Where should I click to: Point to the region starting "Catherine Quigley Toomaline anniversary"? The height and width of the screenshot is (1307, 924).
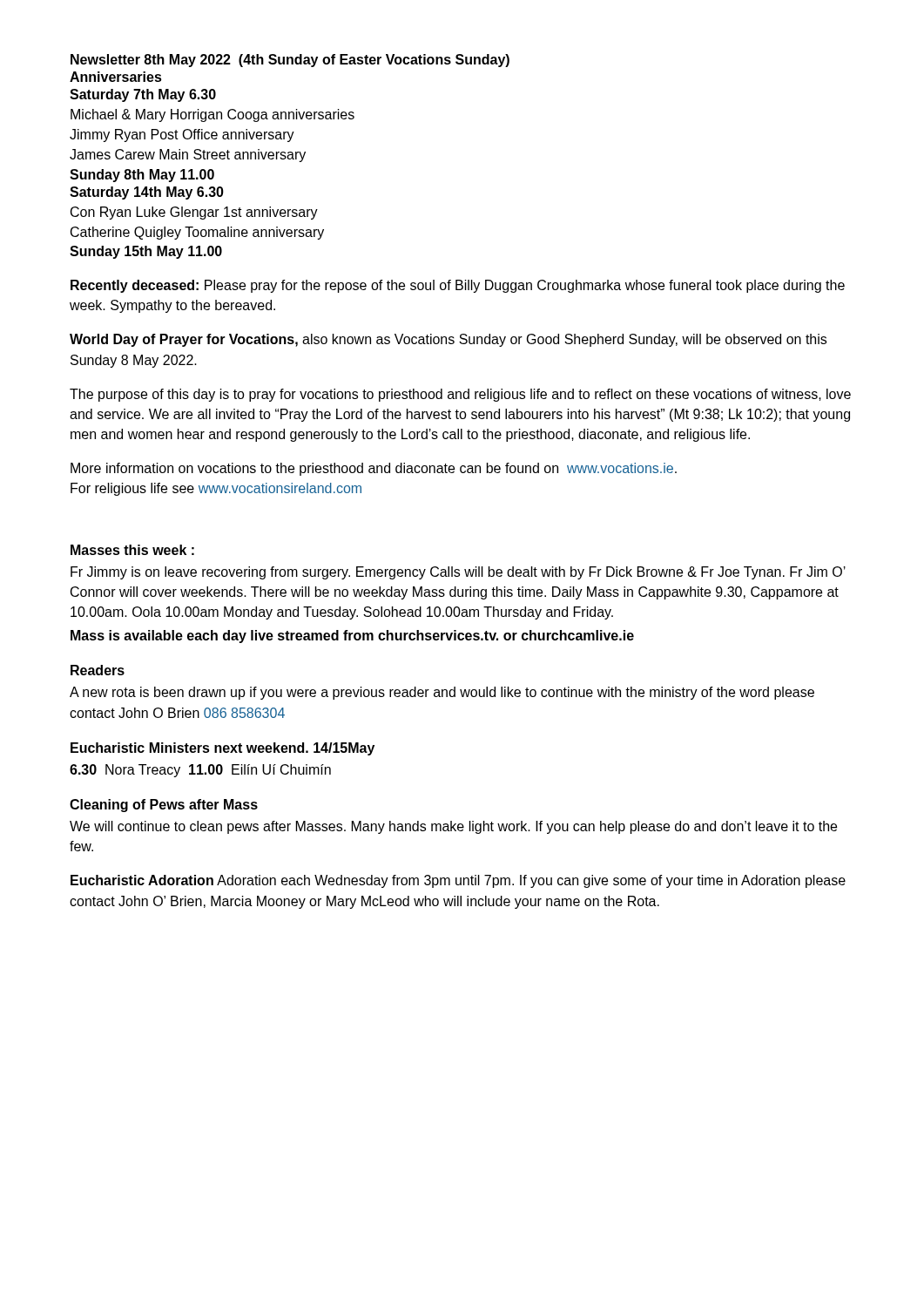[197, 232]
